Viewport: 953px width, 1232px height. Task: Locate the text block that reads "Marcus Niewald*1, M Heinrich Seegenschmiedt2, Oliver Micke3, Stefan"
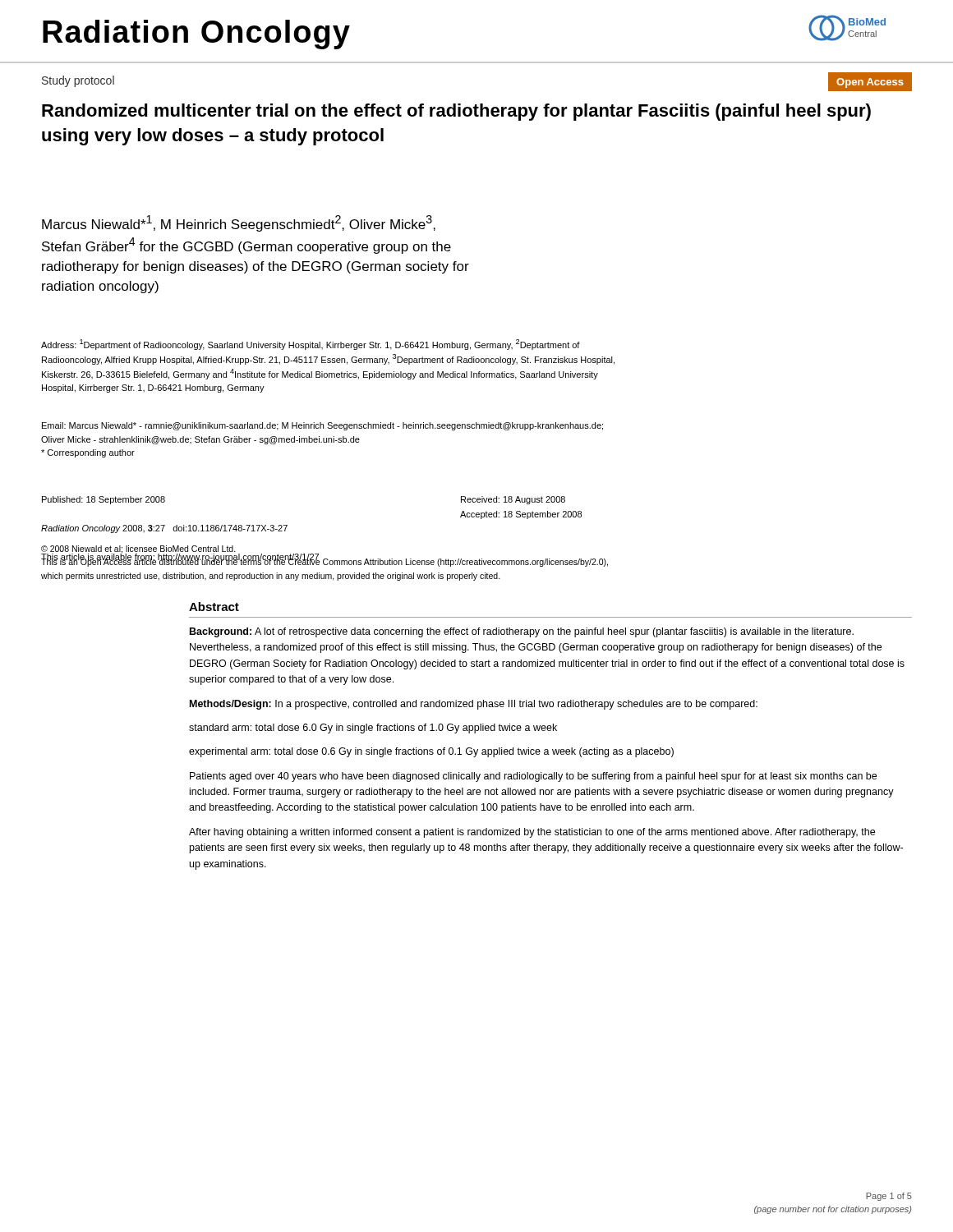[x=255, y=253]
